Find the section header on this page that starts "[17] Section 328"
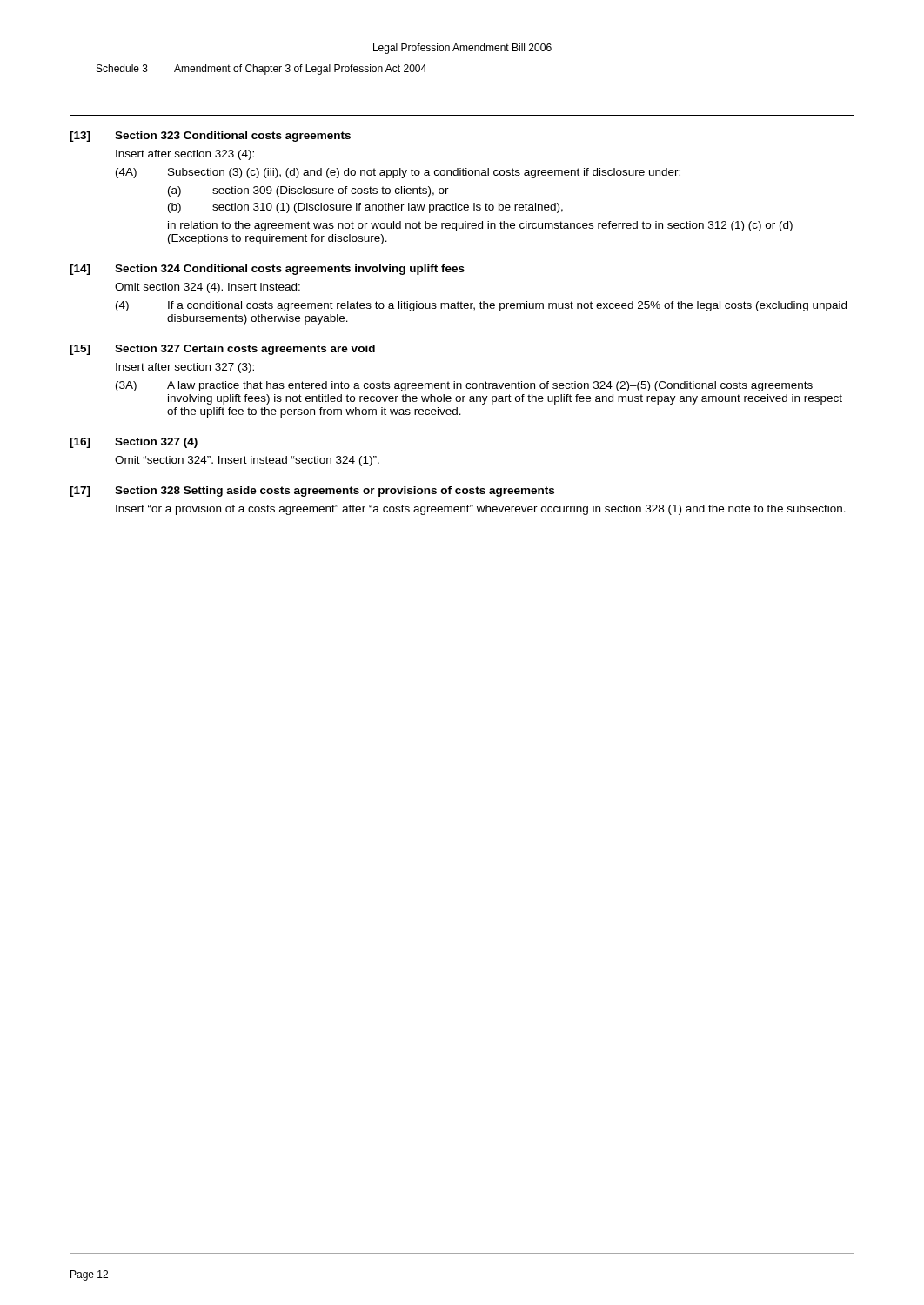 coord(312,490)
